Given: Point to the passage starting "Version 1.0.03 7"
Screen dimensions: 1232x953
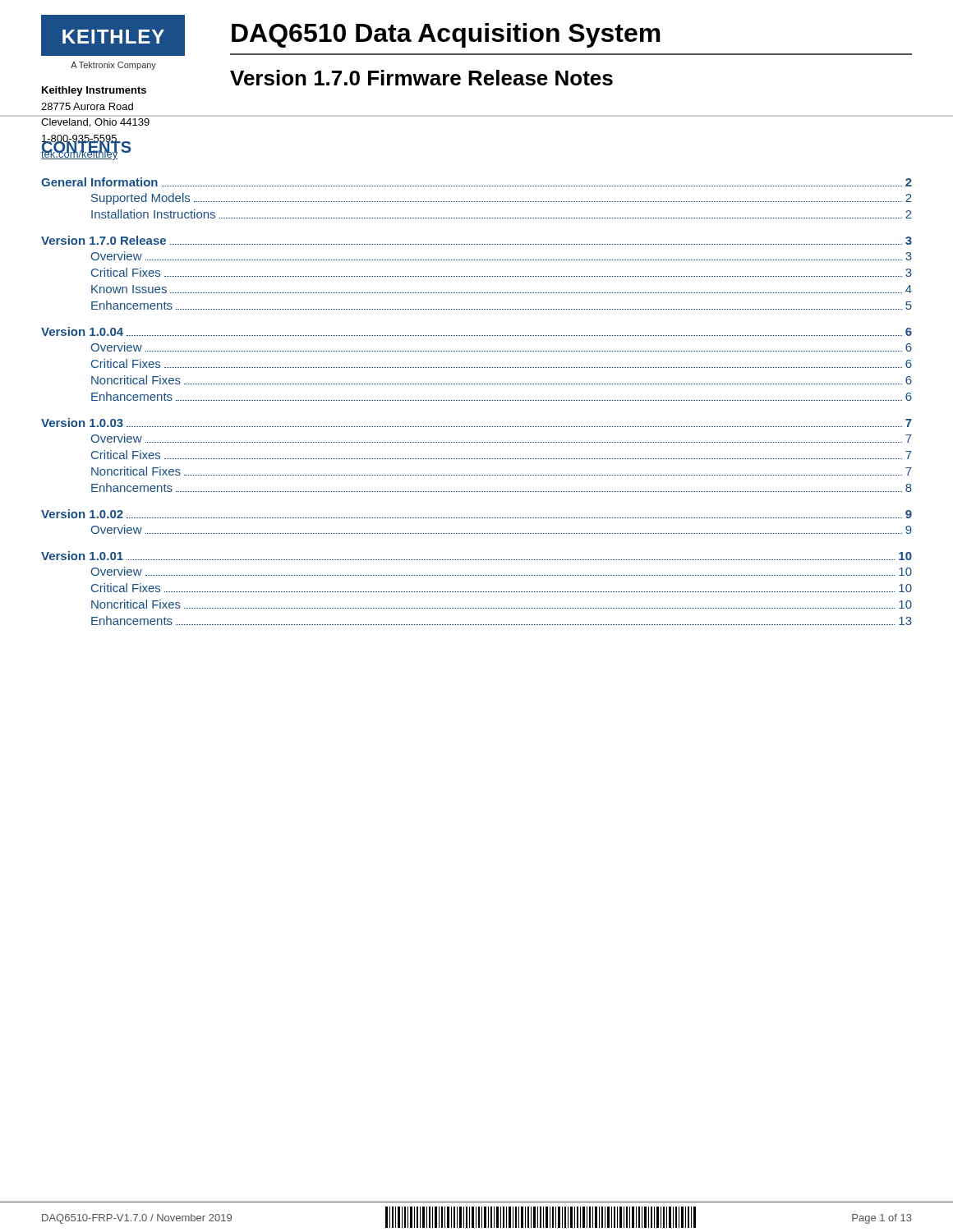Looking at the screenshot, I should coord(476,423).
